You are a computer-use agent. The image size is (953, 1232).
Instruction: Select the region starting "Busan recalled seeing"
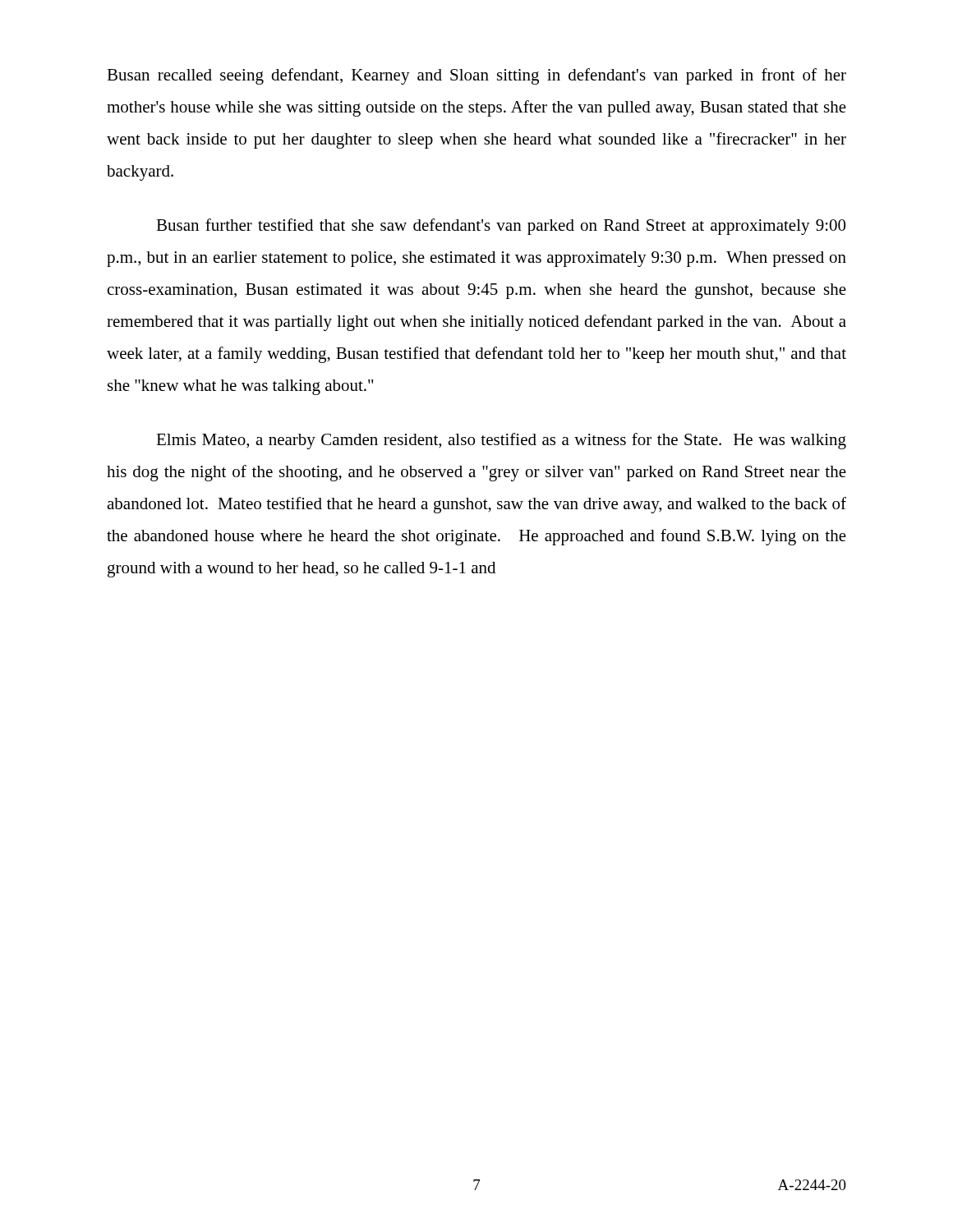pyautogui.click(x=476, y=123)
